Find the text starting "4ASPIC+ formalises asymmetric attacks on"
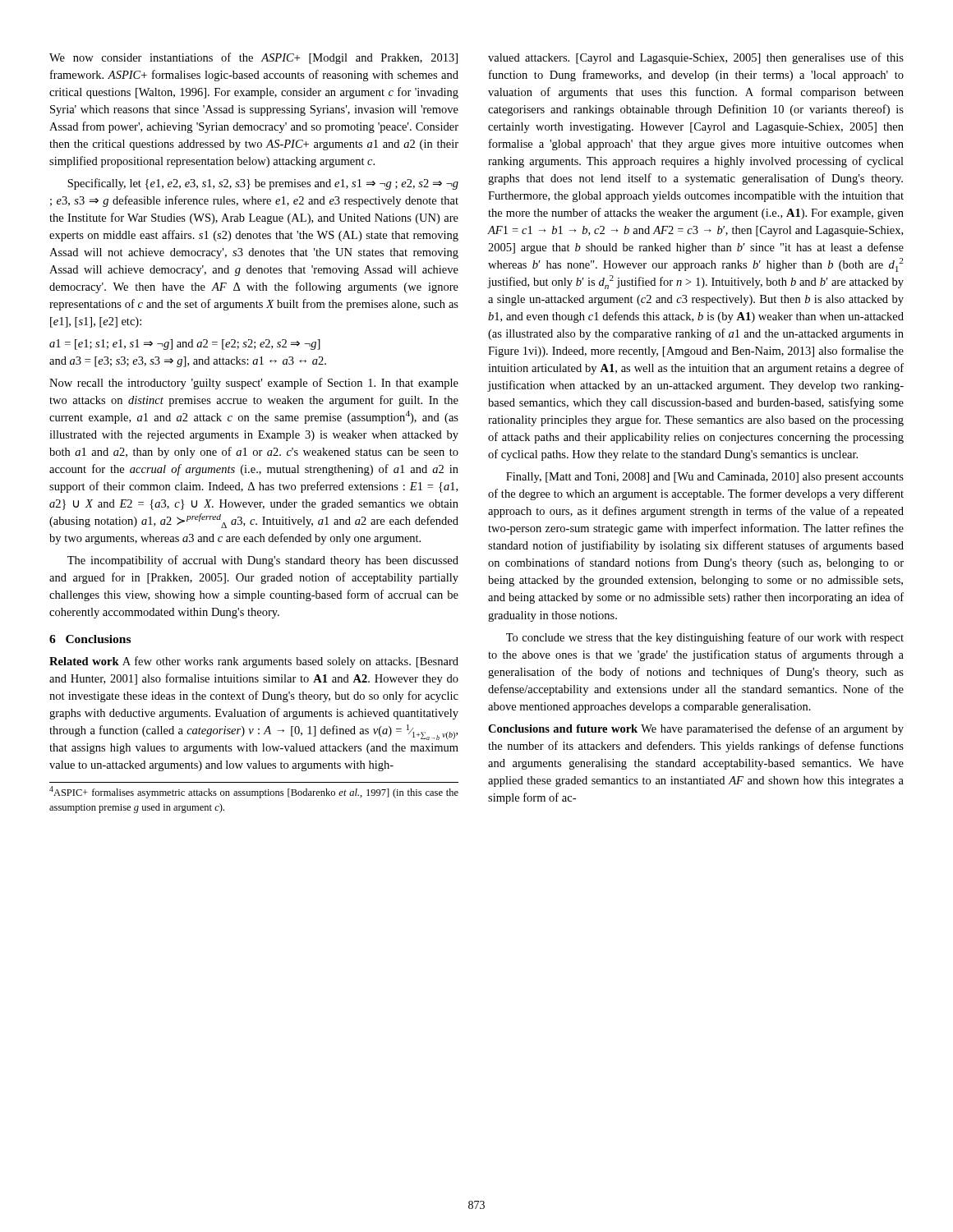The height and width of the screenshot is (1232, 953). (254, 800)
